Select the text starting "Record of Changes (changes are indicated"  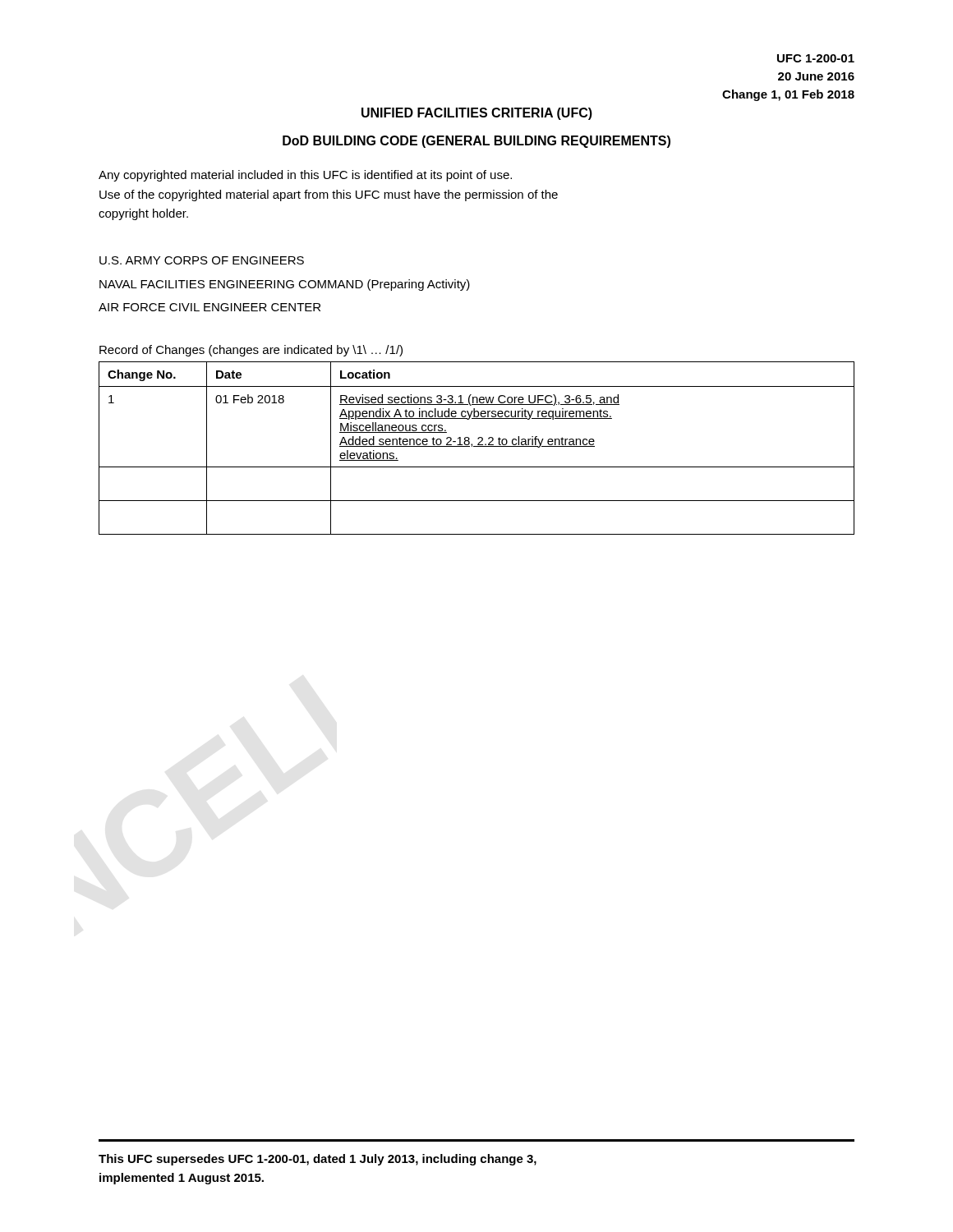251,349
